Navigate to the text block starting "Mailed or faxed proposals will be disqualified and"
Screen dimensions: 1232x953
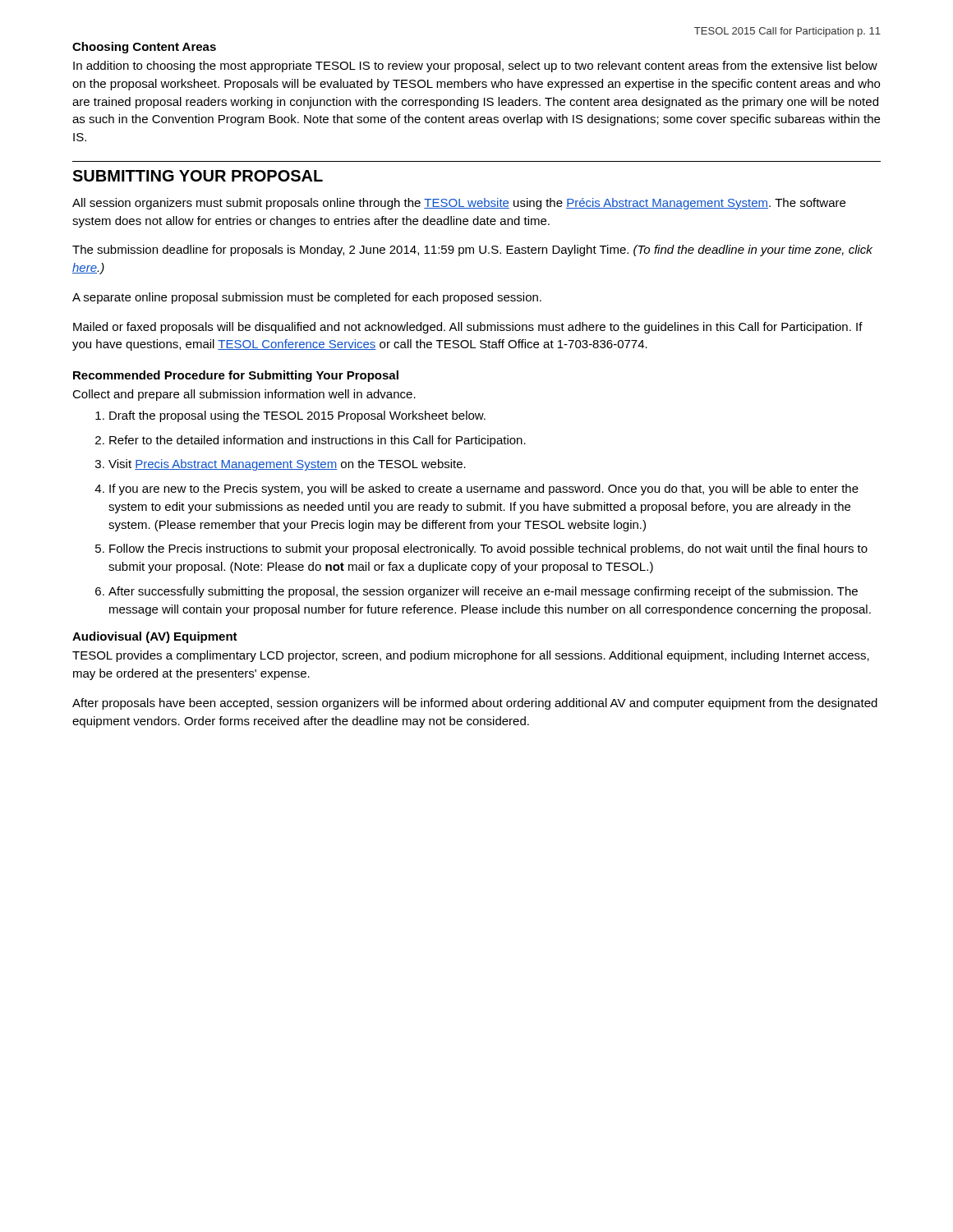467,335
